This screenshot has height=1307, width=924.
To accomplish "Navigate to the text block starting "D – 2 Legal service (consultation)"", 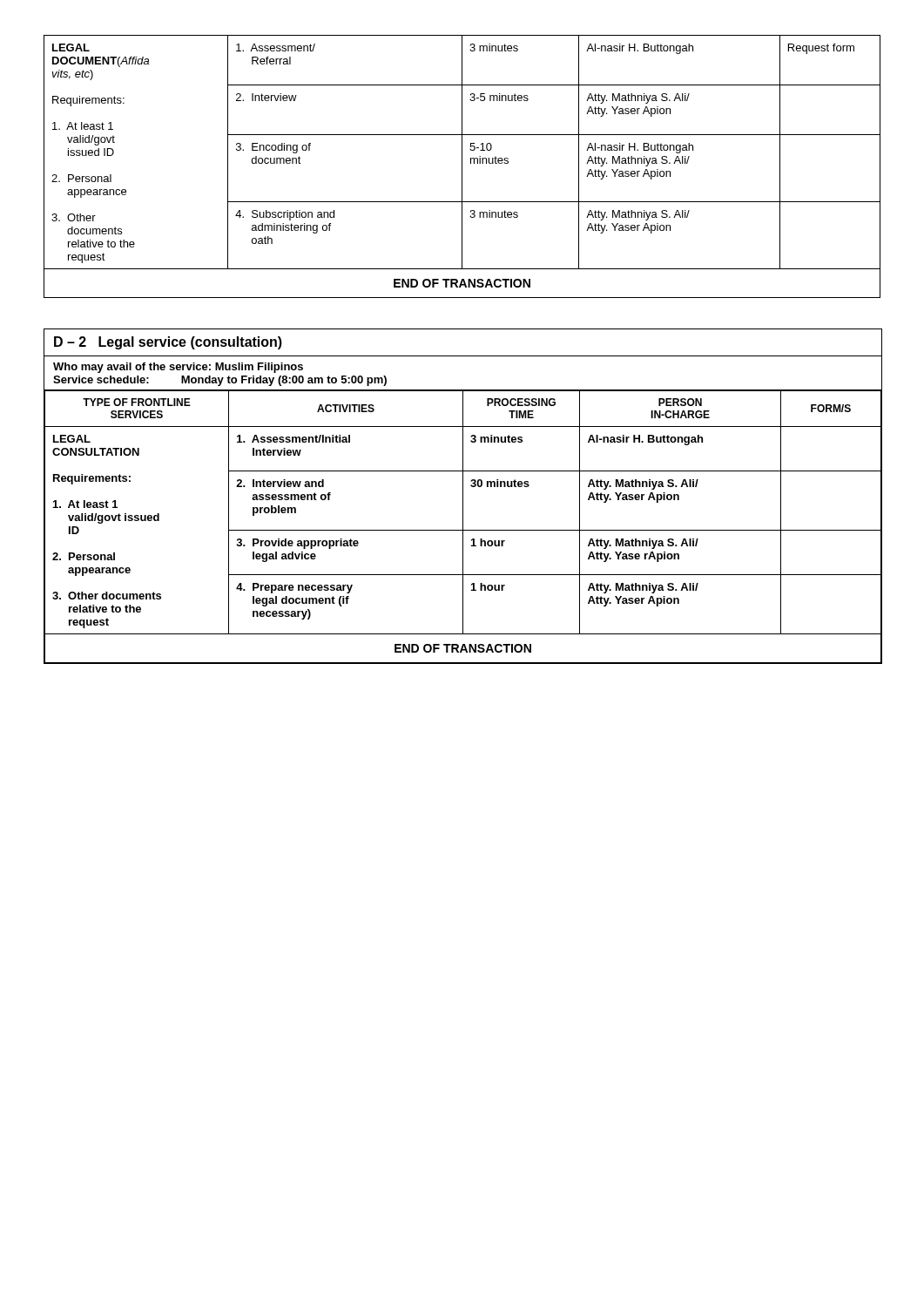I will coord(462,496).
